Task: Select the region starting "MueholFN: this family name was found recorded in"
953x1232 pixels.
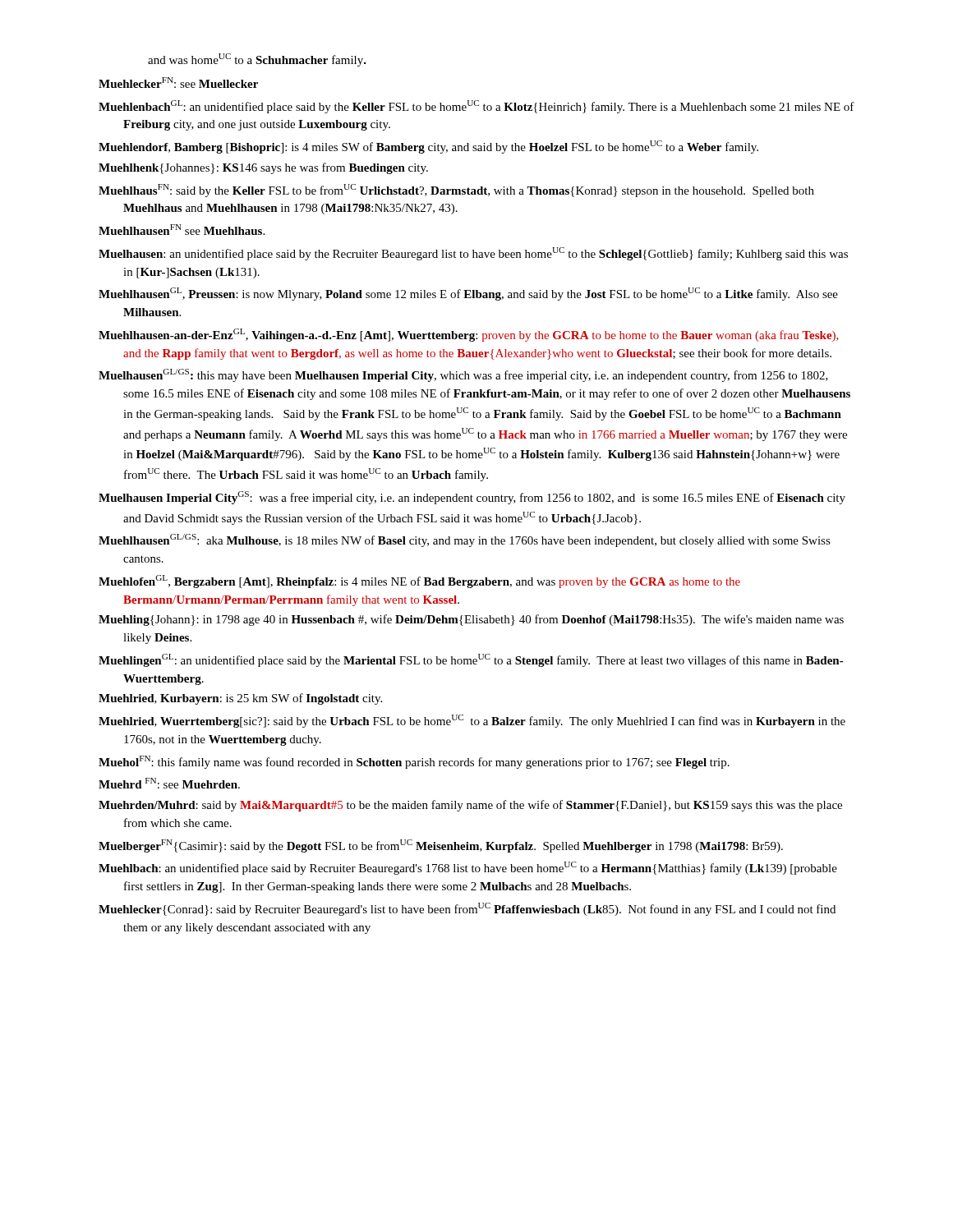Action: pos(414,761)
